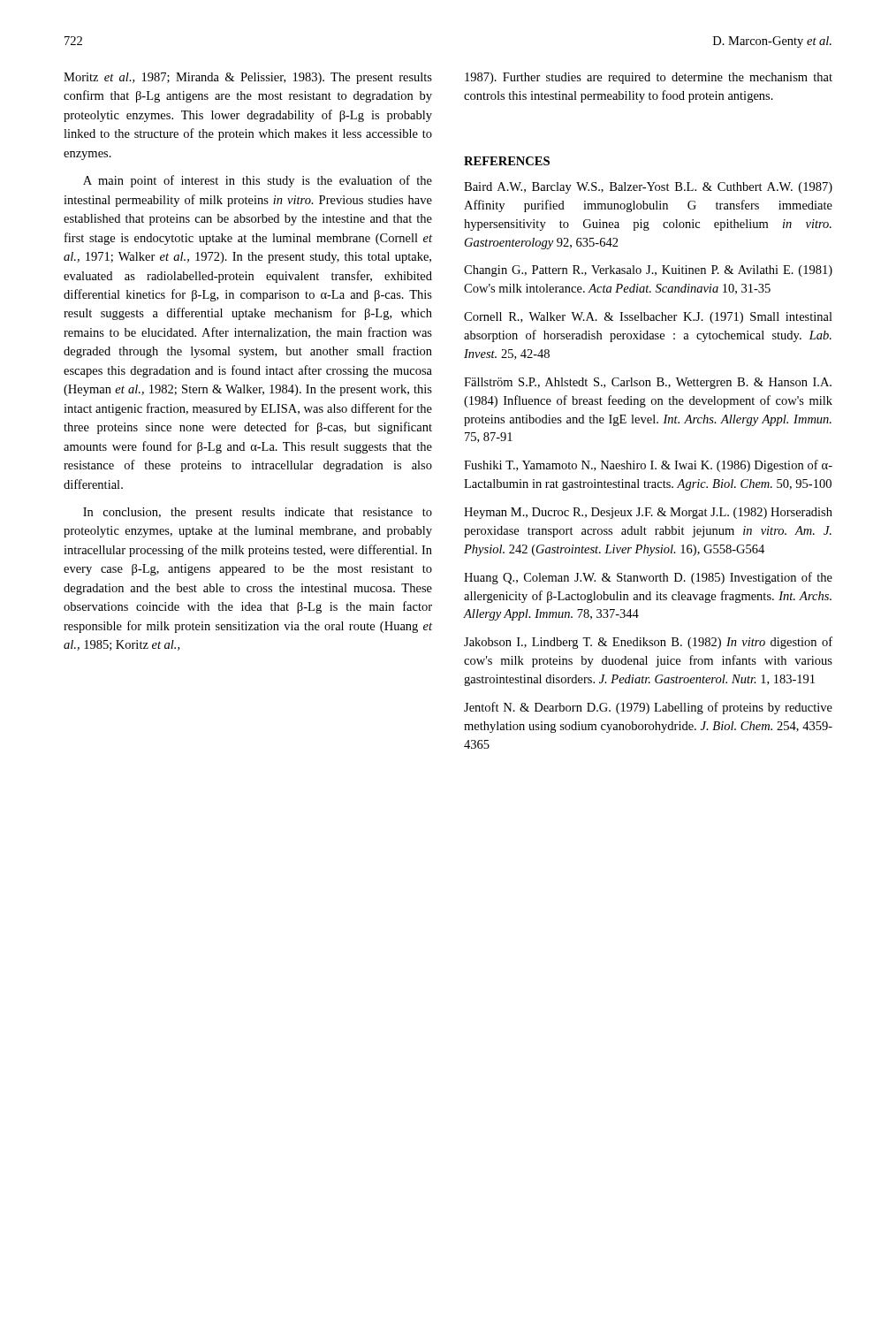Click the passage that begins "Baird A.W., Barclay W.S.,"
This screenshot has height=1326, width=896.
point(648,466)
